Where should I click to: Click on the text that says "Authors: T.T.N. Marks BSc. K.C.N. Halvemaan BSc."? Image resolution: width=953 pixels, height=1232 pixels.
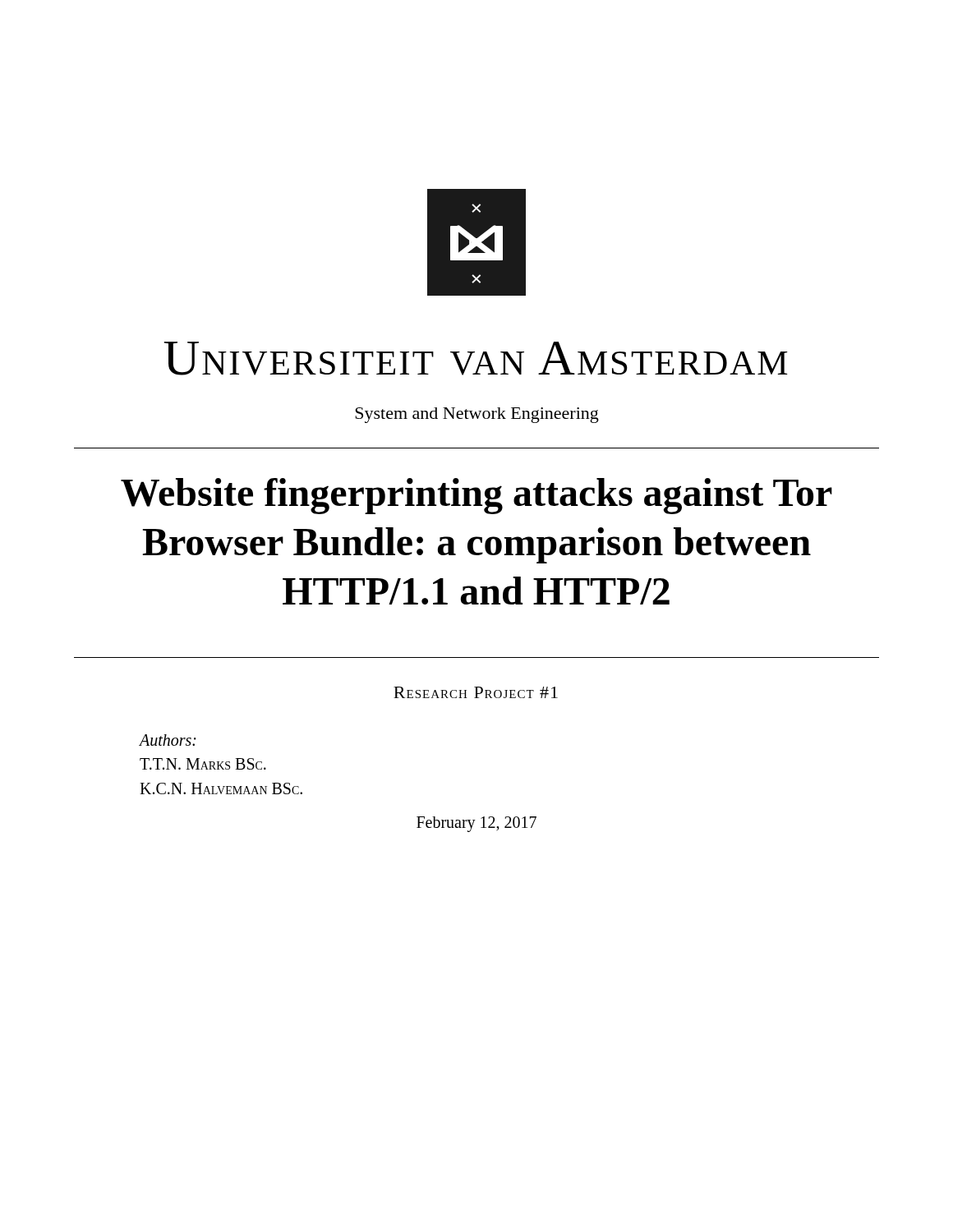222,766
